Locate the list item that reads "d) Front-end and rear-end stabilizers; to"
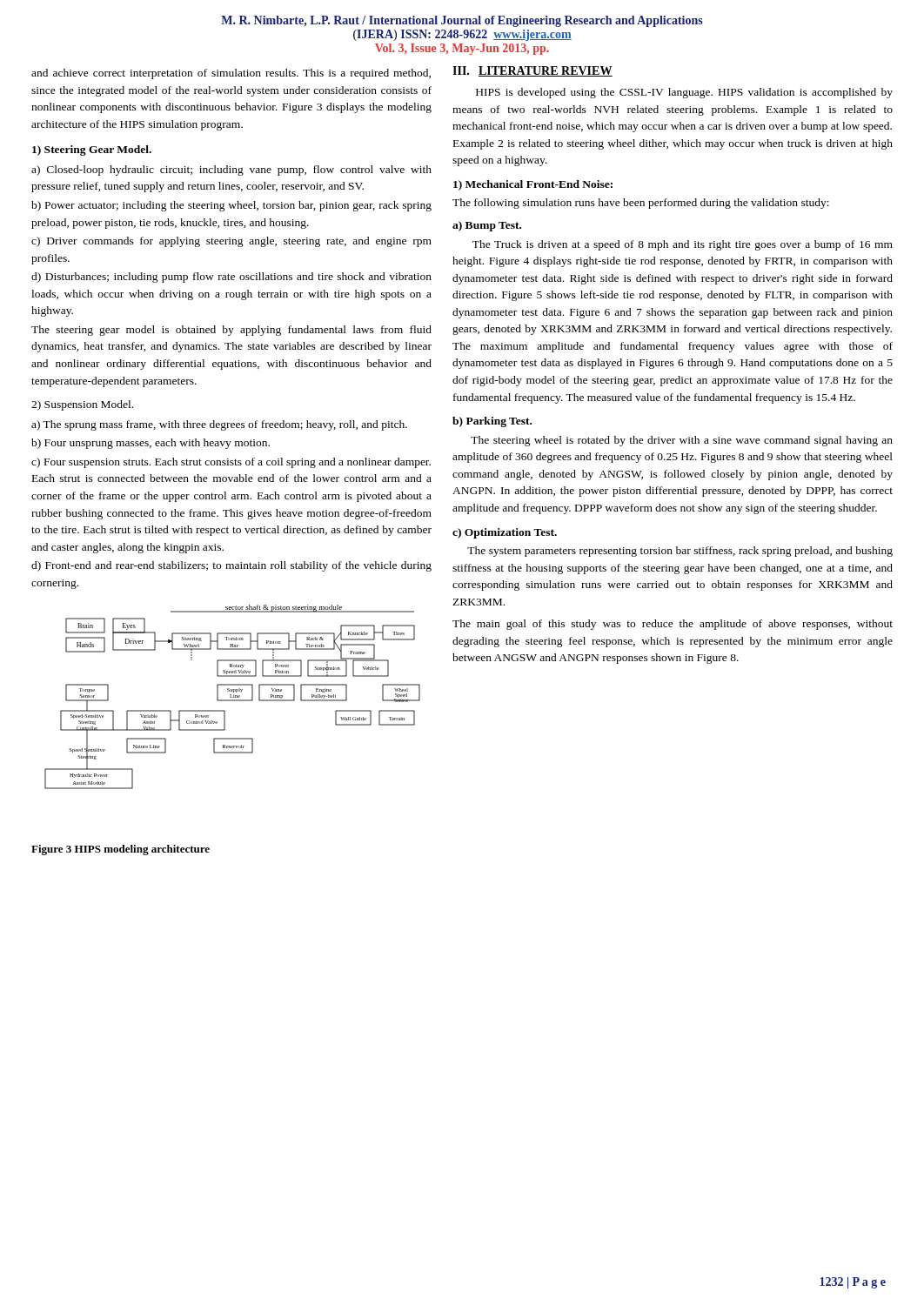This screenshot has height=1305, width=924. pyautogui.click(x=231, y=574)
